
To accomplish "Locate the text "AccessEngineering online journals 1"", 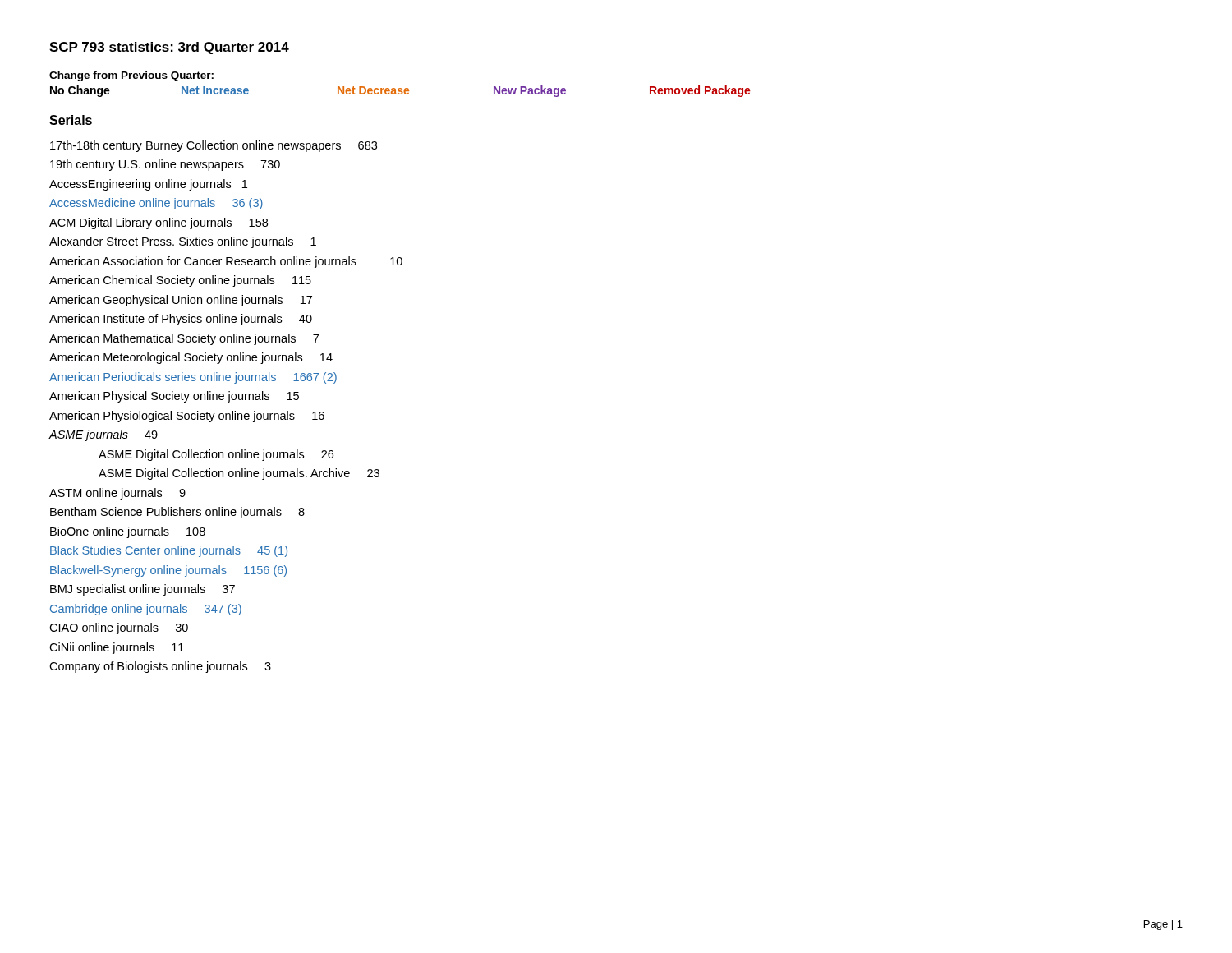I will click(149, 184).
